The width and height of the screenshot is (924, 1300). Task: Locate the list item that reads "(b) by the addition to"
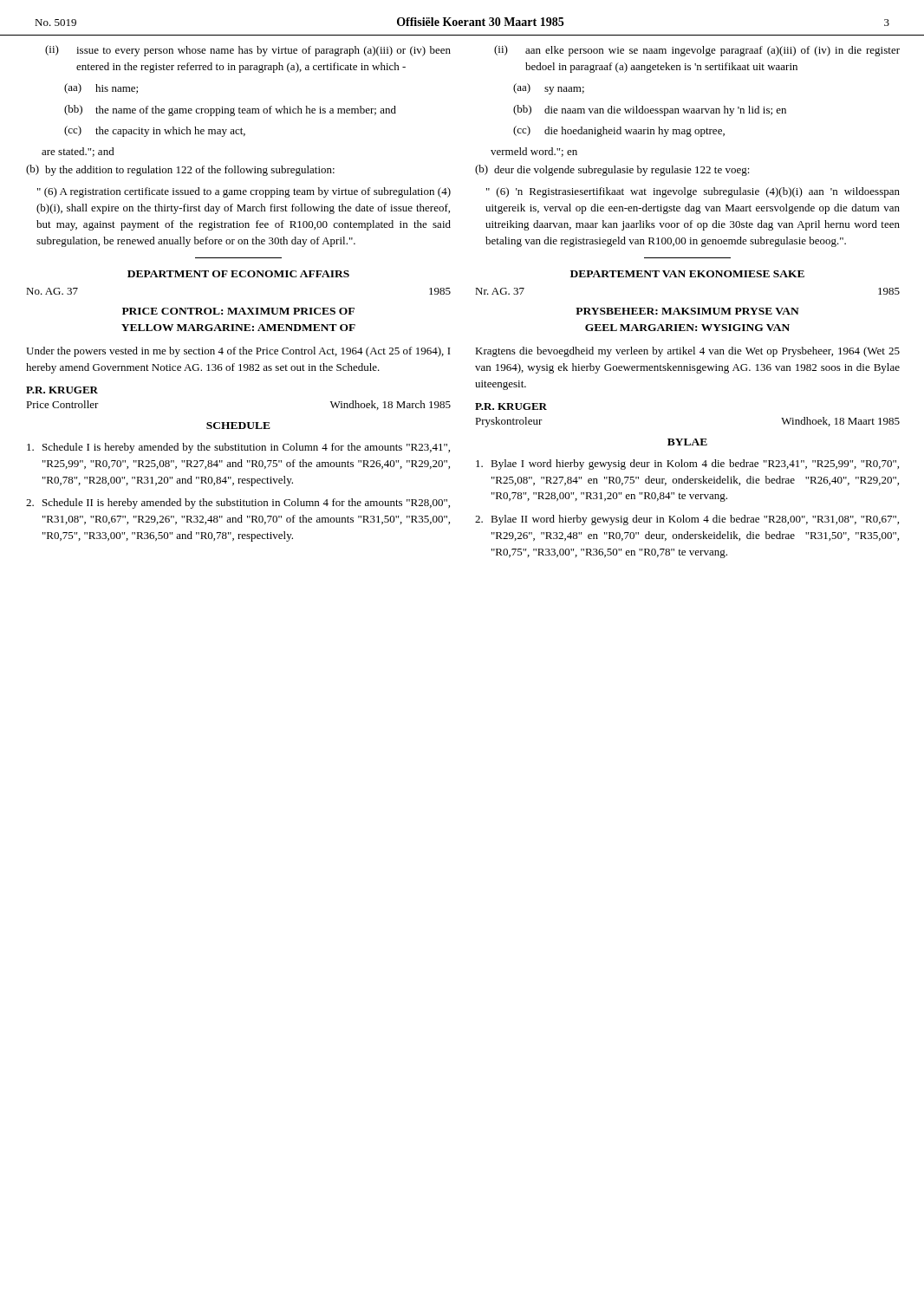(x=181, y=170)
